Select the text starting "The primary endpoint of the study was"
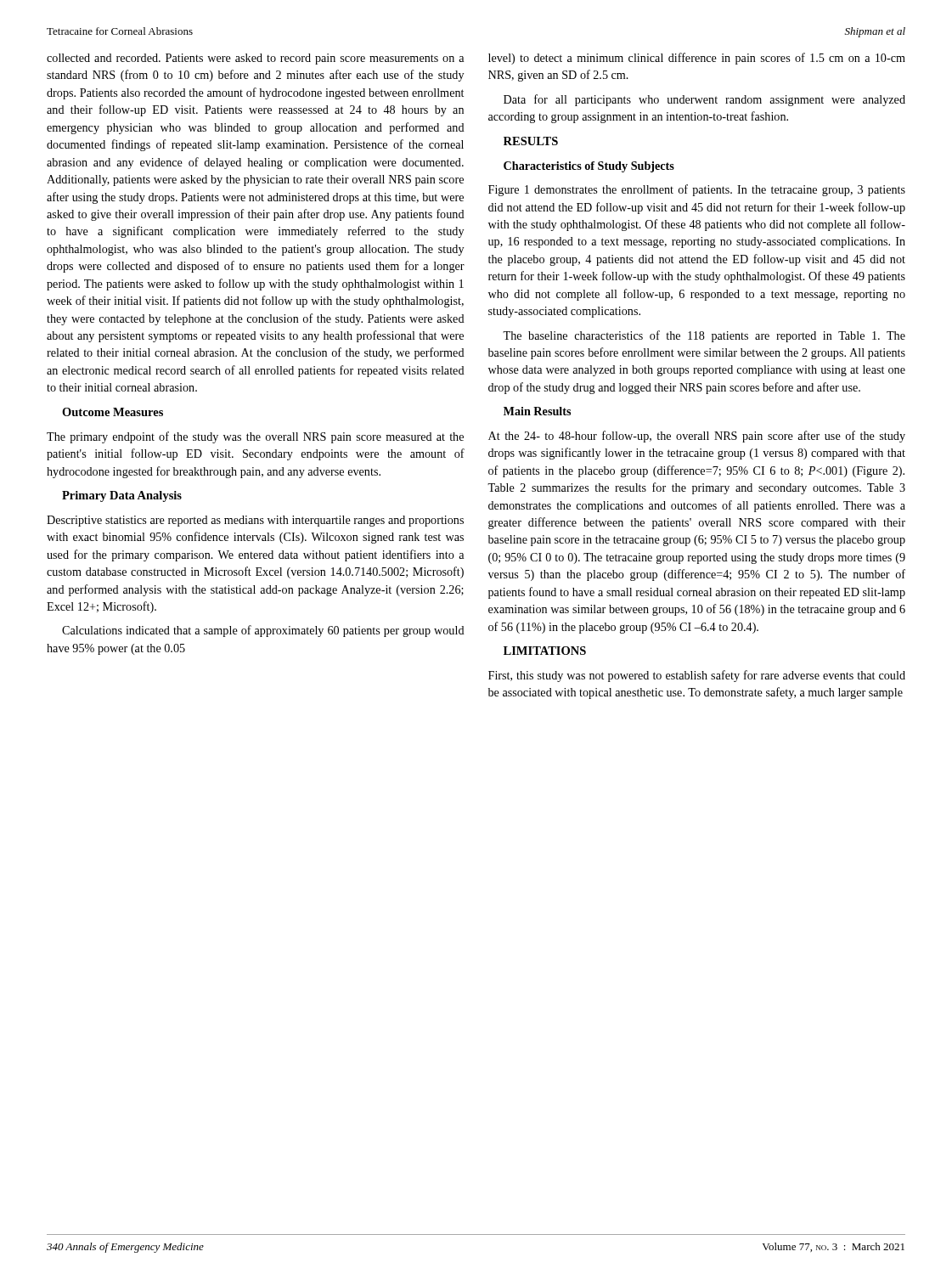Viewport: 952px width, 1274px height. click(255, 454)
